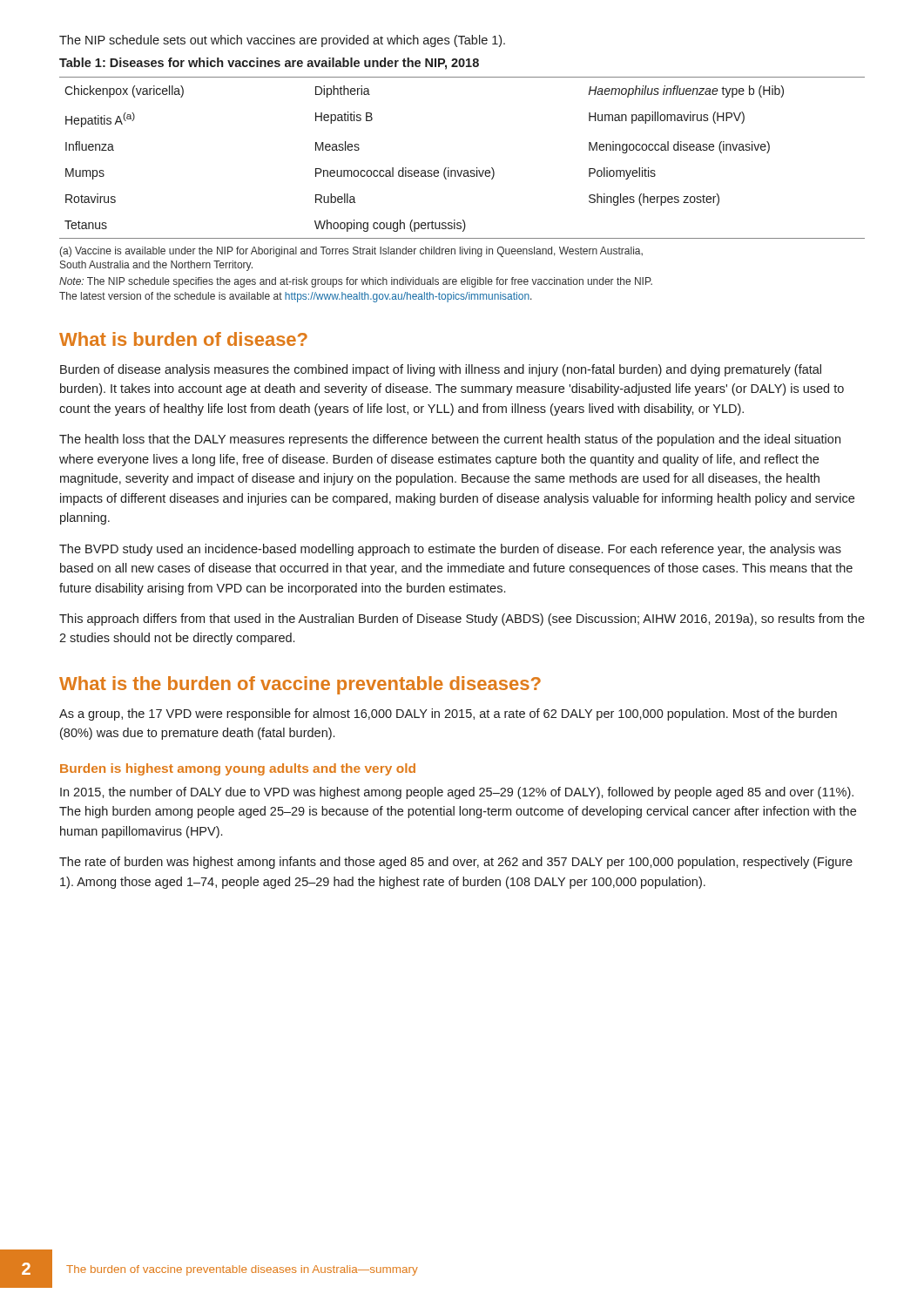Find the block starting "The rate of burden was"
This screenshot has height=1307, width=924.
(456, 872)
